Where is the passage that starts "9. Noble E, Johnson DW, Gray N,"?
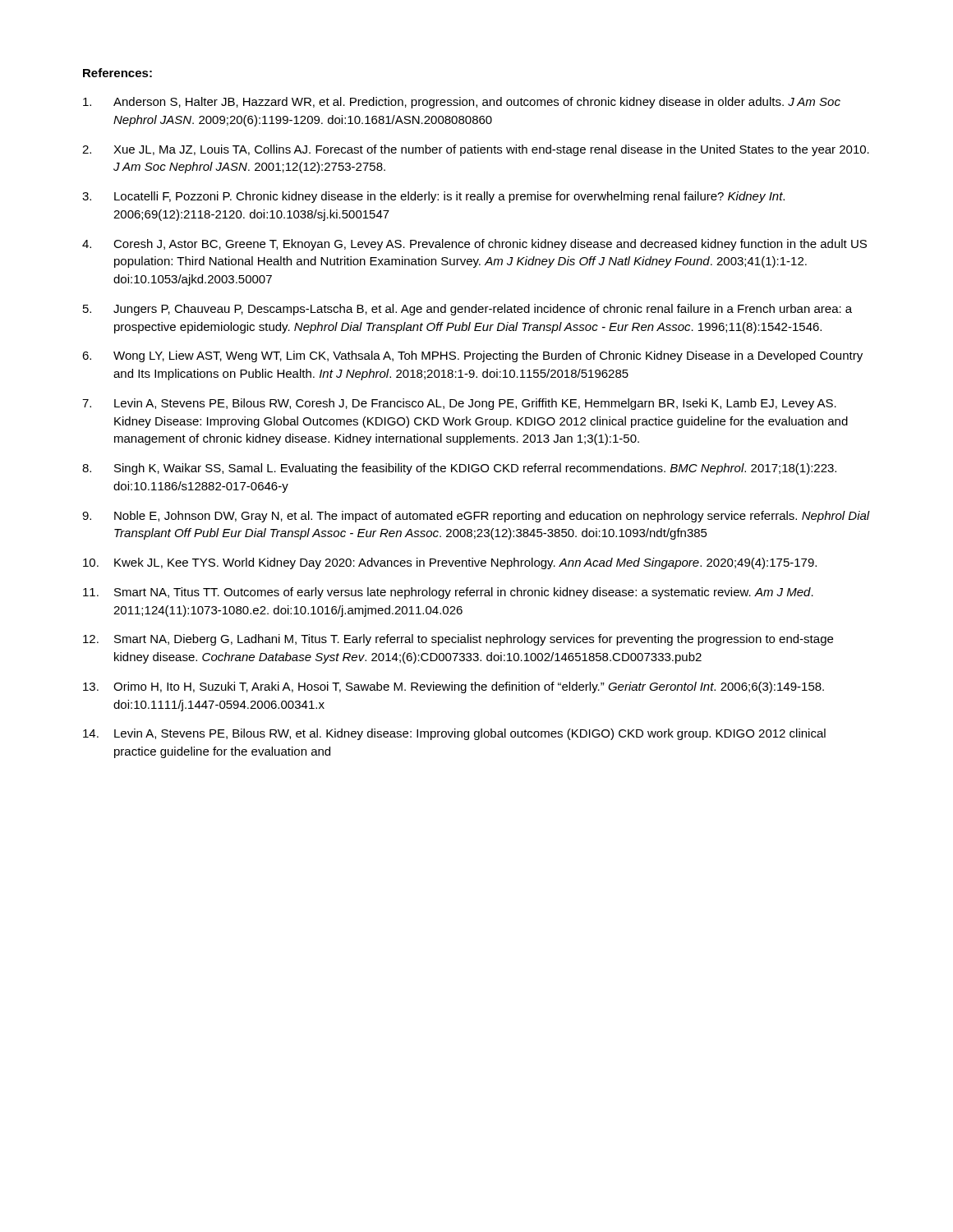The height and width of the screenshot is (1232, 953). pyautogui.click(x=476, y=524)
